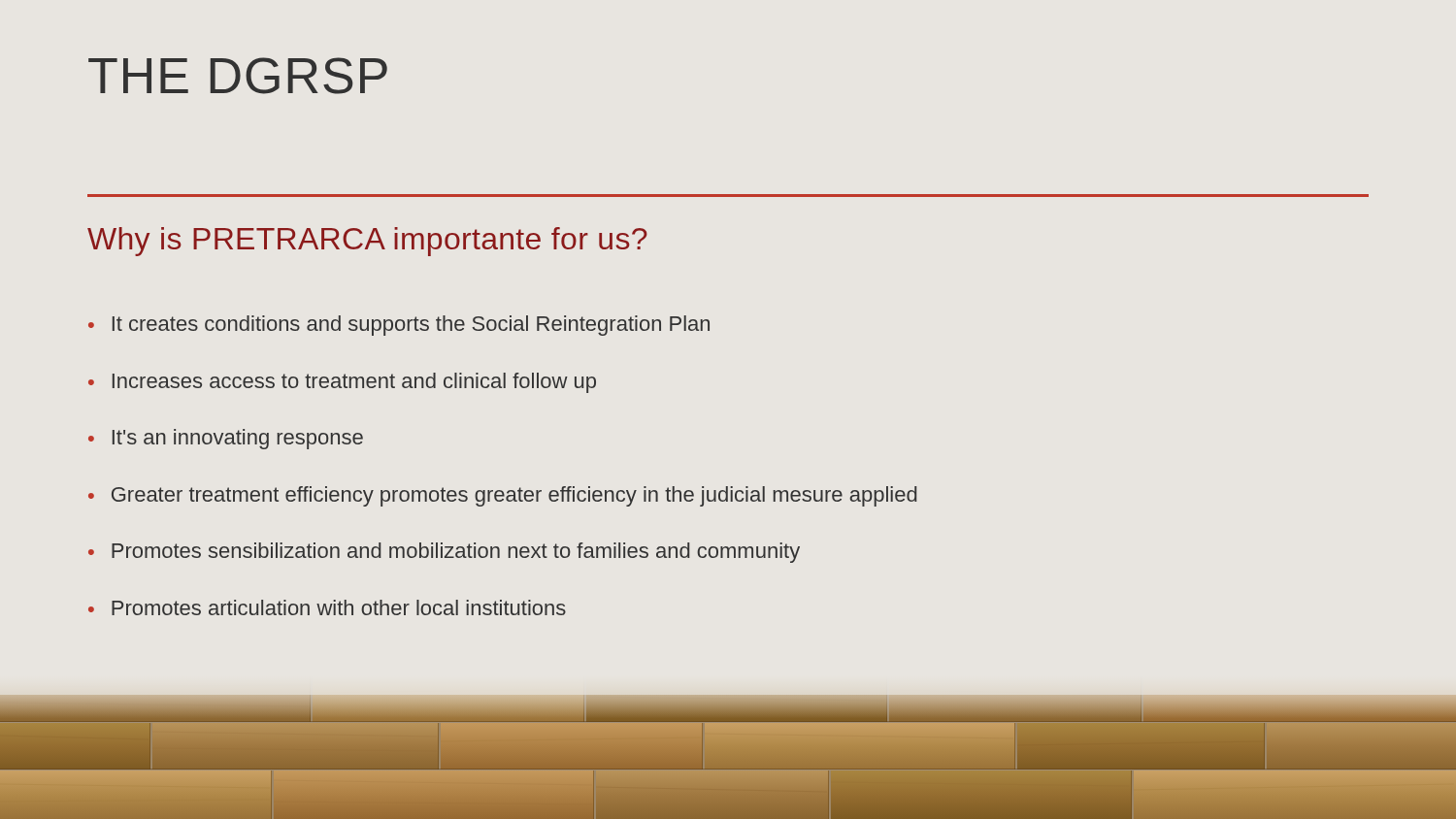
Task: Select a photo
Action: [x=728, y=747]
